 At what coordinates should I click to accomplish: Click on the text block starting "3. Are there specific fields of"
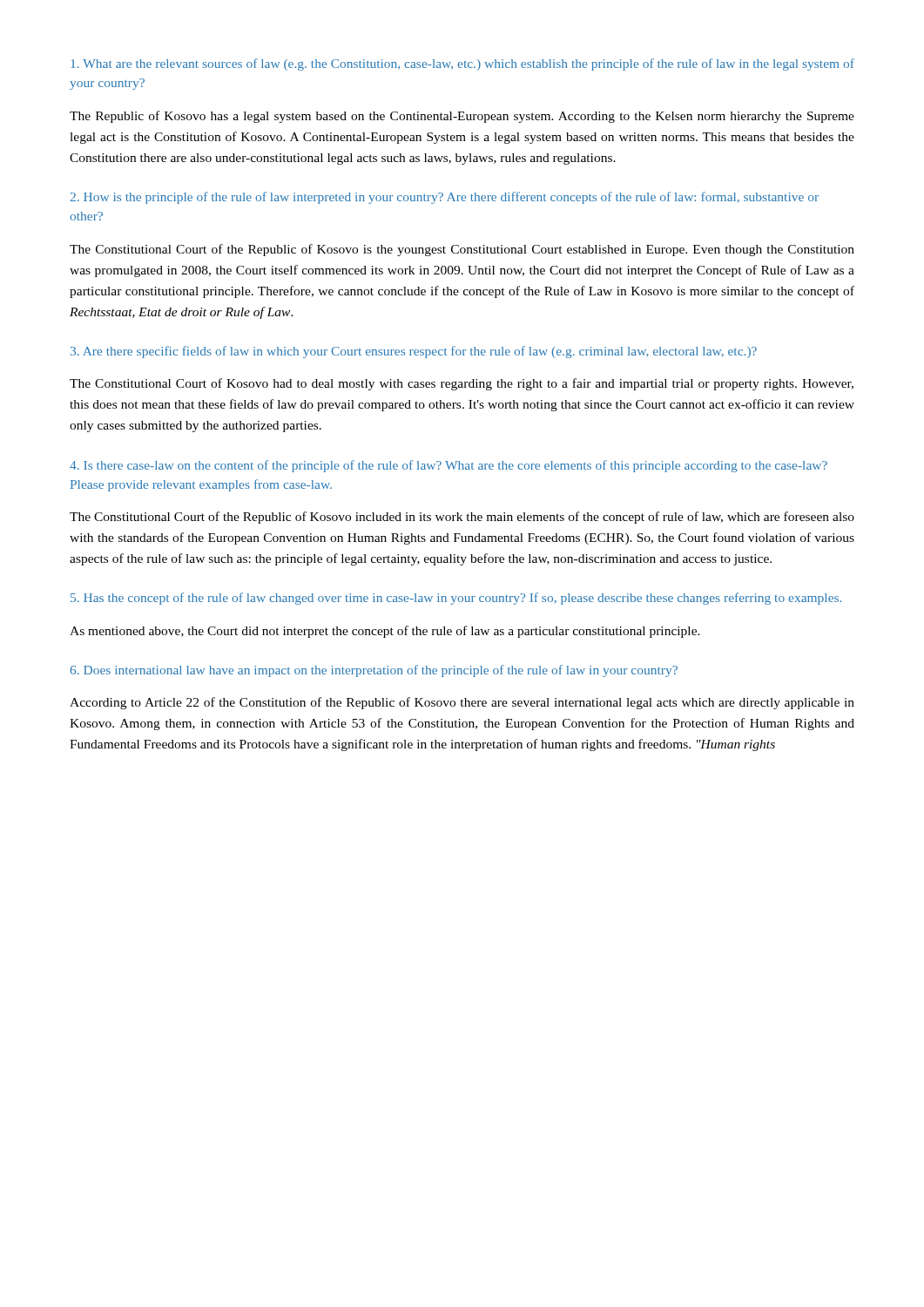point(462,351)
